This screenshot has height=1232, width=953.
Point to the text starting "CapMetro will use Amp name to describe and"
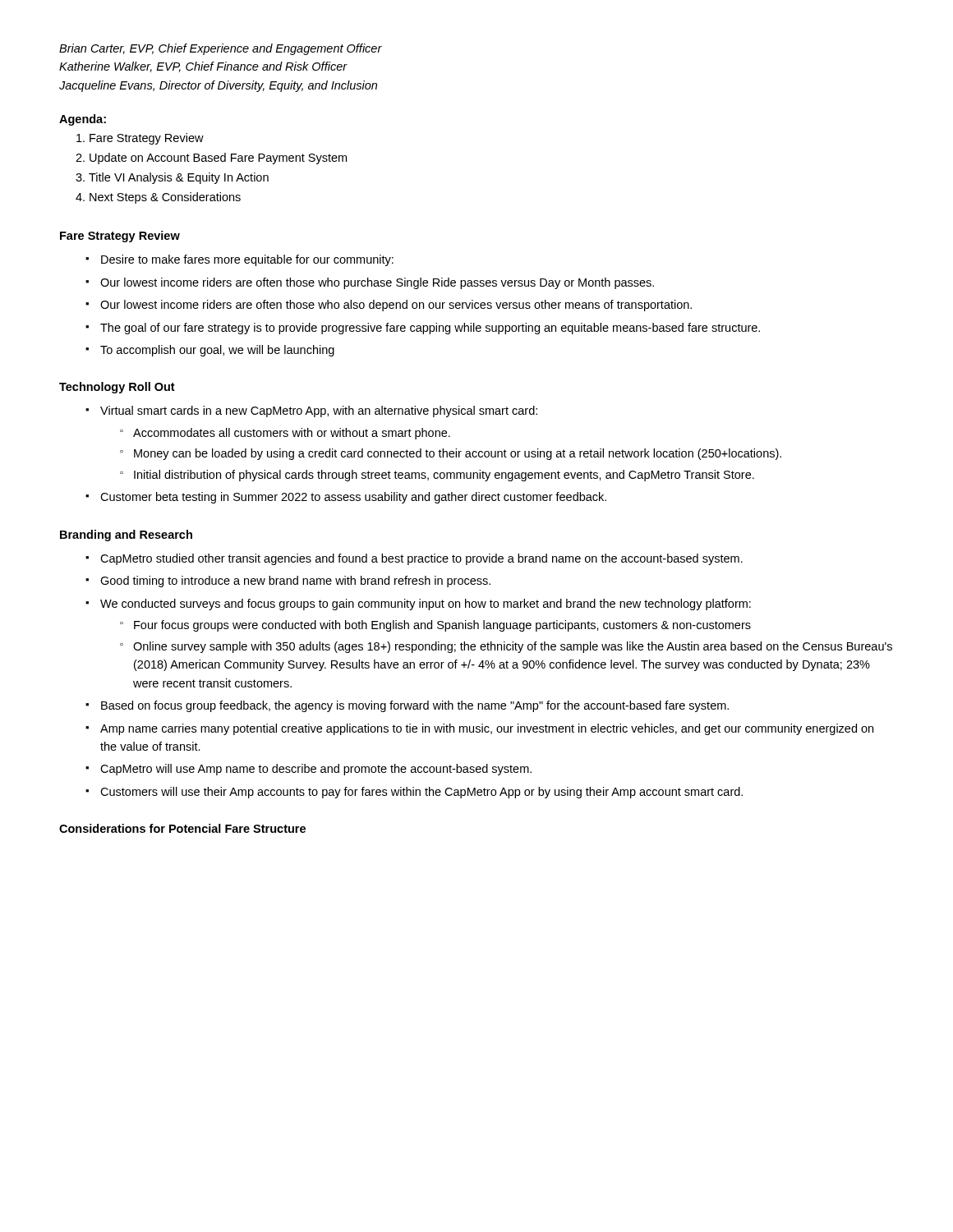click(x=316, y=769)
